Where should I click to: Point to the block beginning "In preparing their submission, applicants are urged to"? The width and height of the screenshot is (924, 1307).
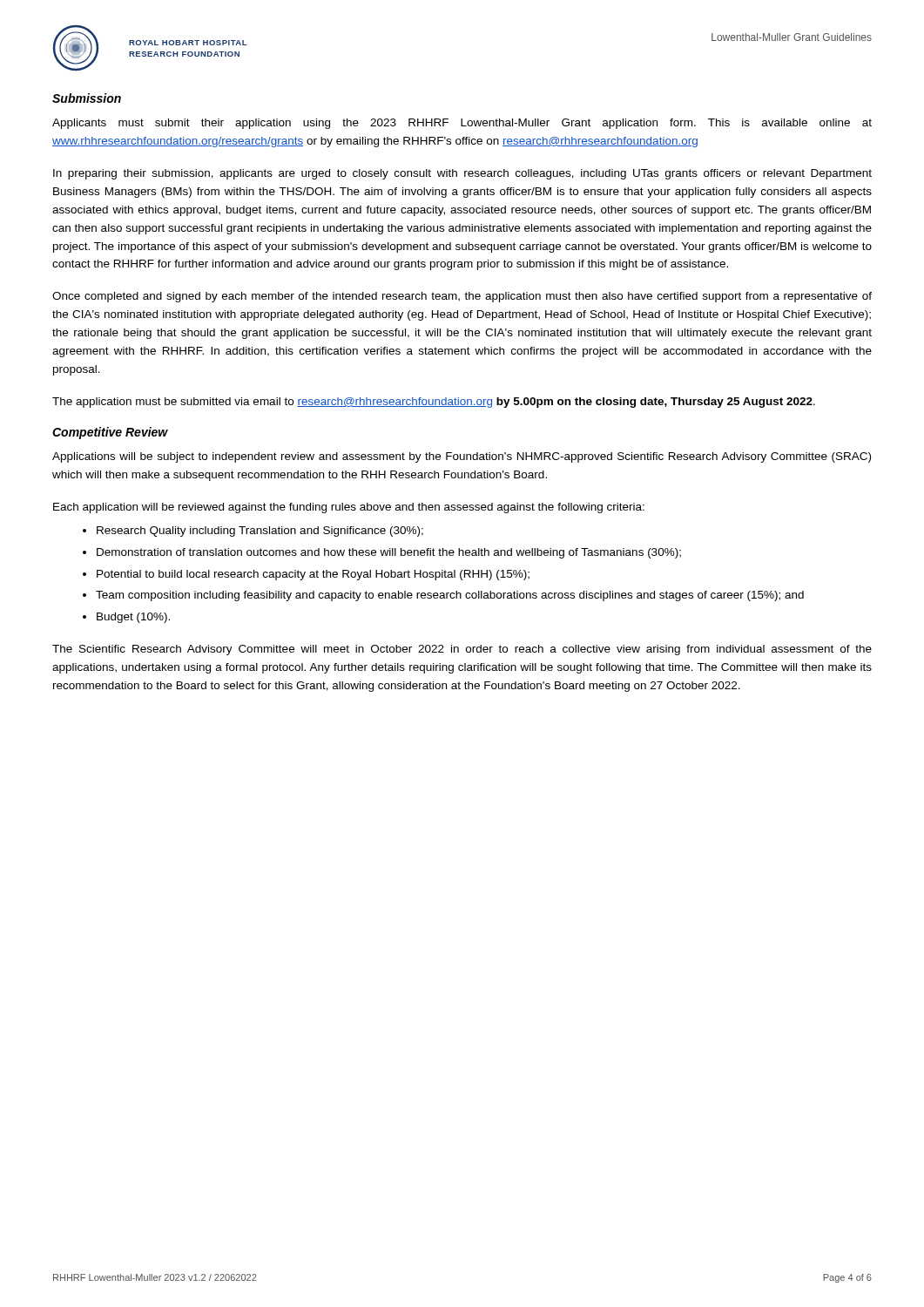(x=462, y=218)
